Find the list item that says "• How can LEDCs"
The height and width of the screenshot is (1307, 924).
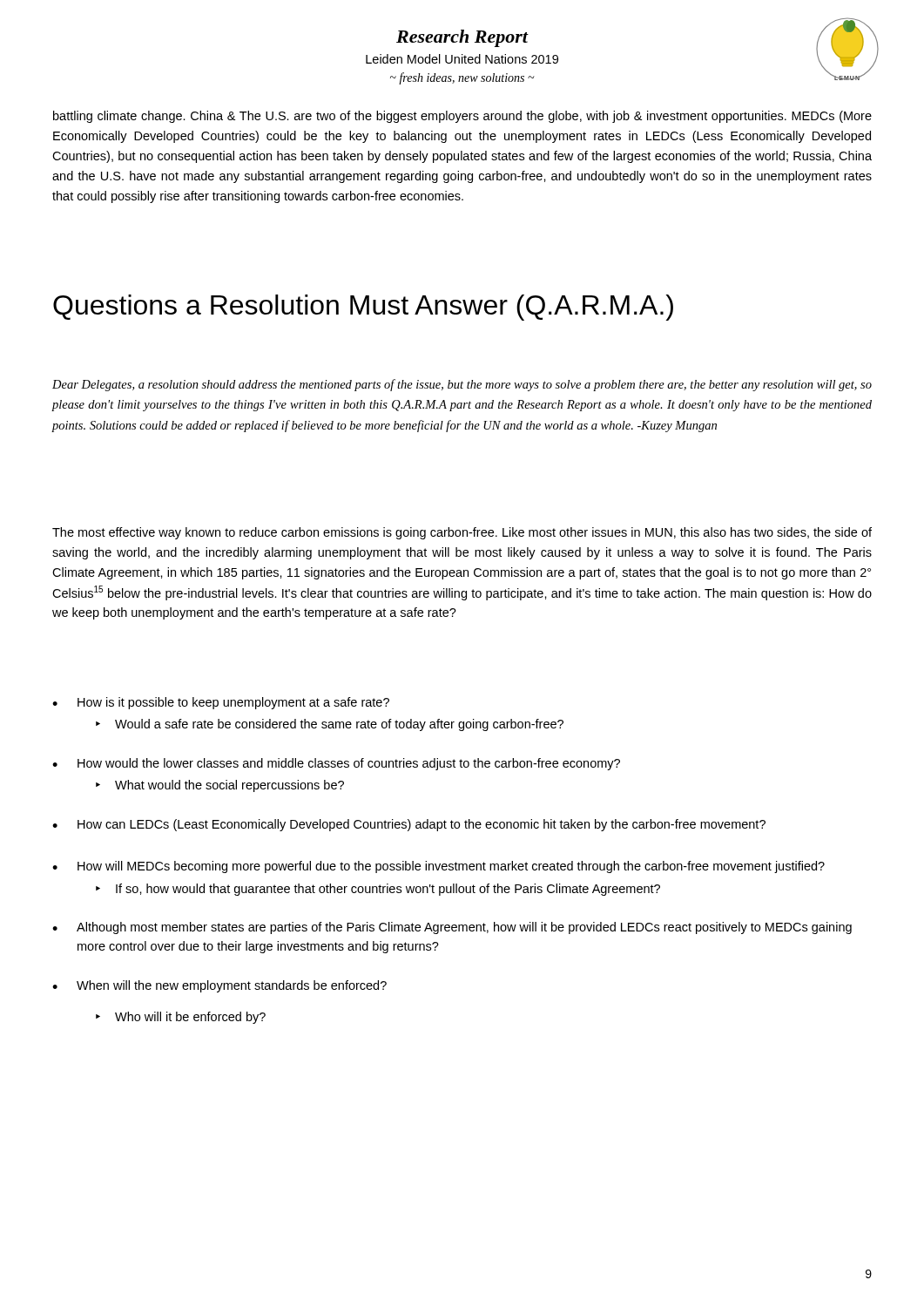tap(409, 826)
